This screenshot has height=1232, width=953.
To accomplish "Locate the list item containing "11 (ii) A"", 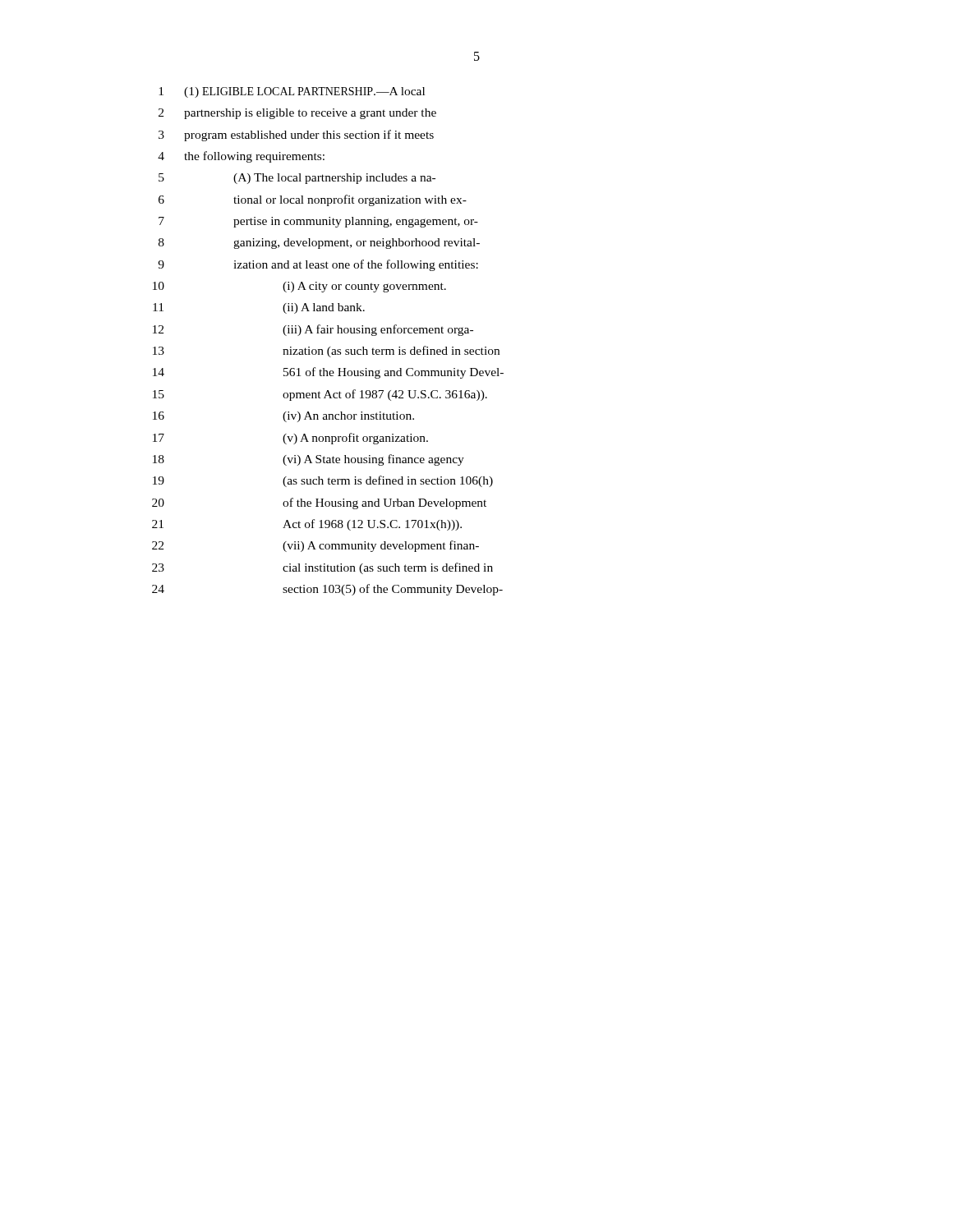I will pos(155,308).
